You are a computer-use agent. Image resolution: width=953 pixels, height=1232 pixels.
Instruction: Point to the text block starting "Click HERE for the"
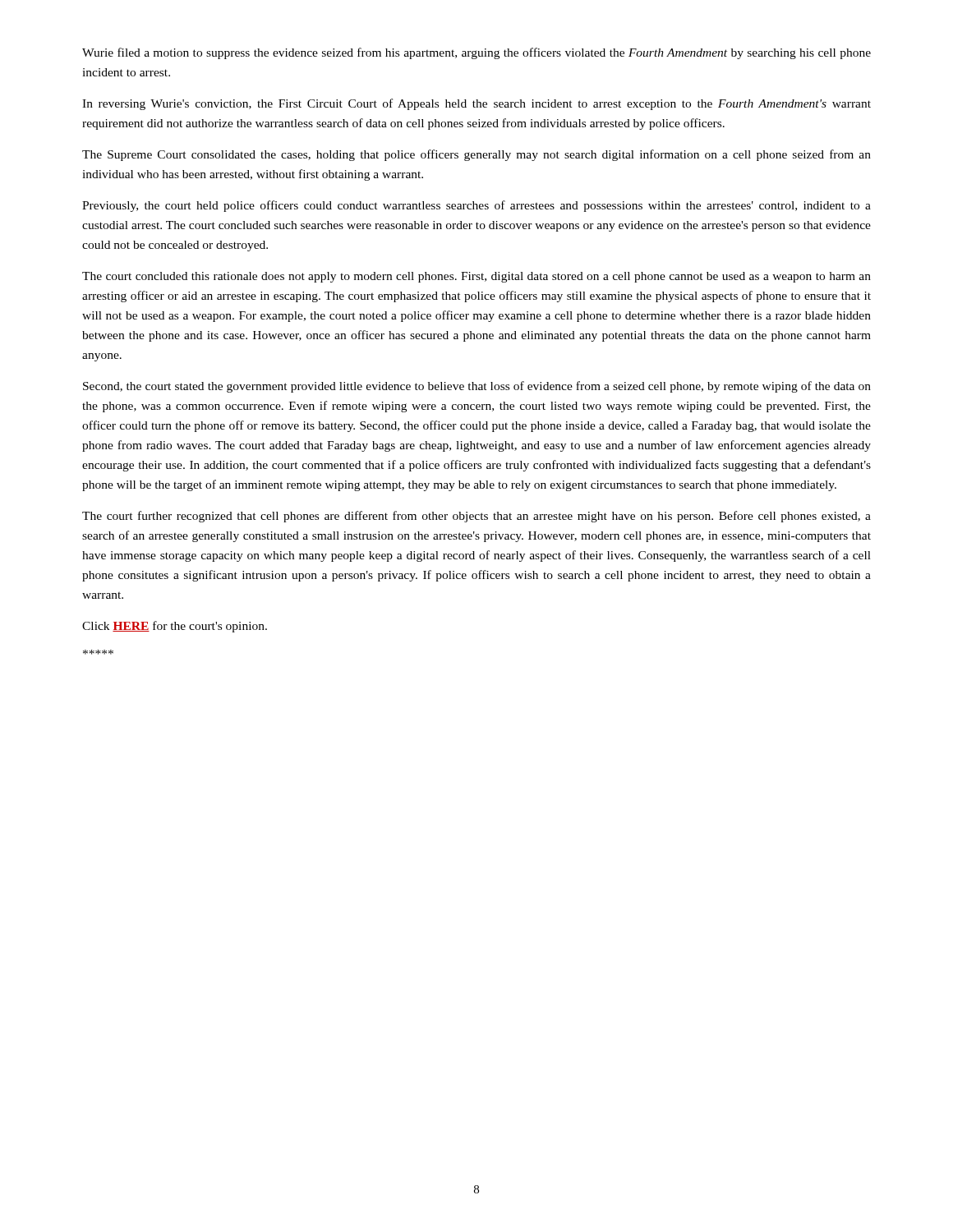(x=175, y=626)
